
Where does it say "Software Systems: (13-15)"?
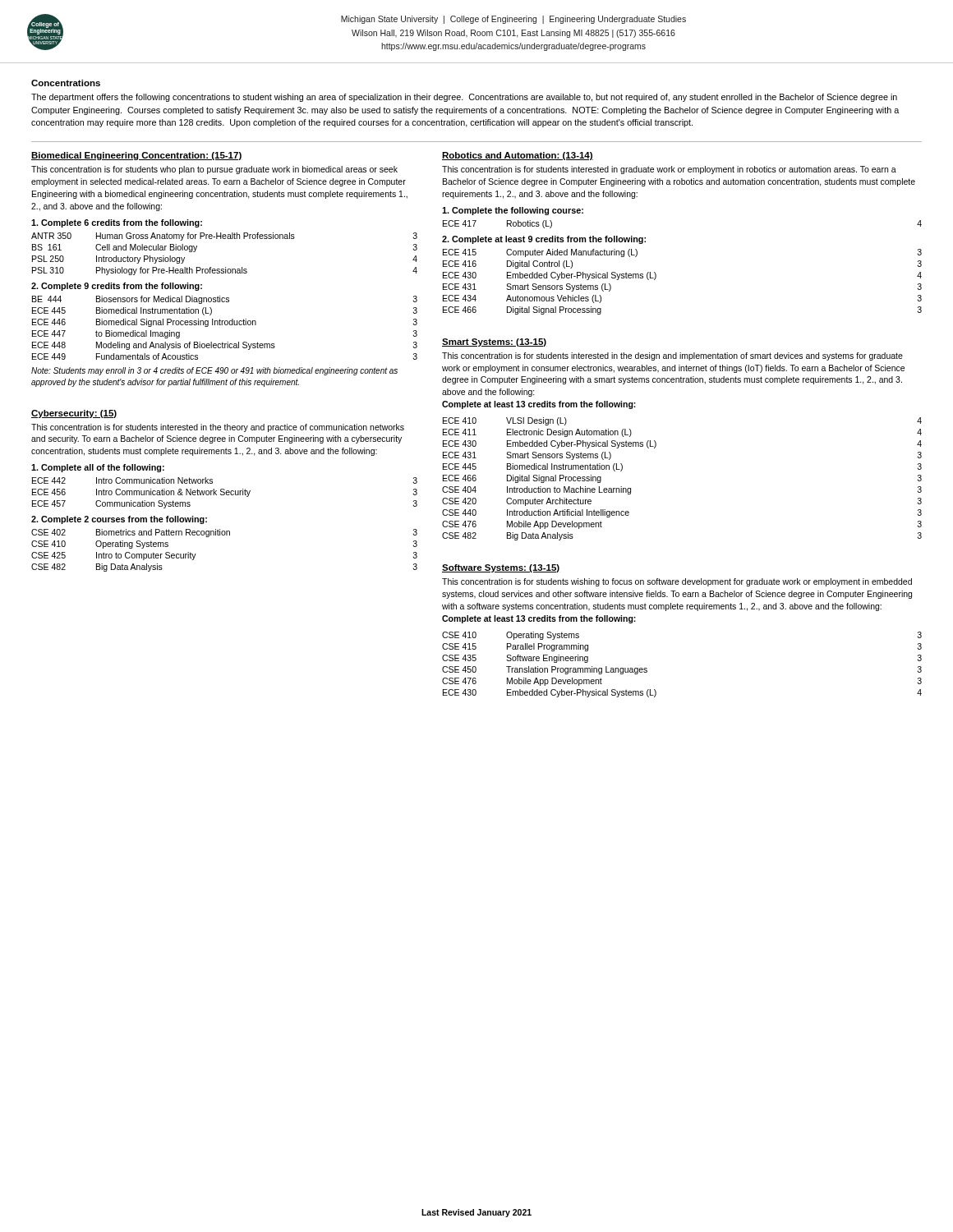[501, 568]
